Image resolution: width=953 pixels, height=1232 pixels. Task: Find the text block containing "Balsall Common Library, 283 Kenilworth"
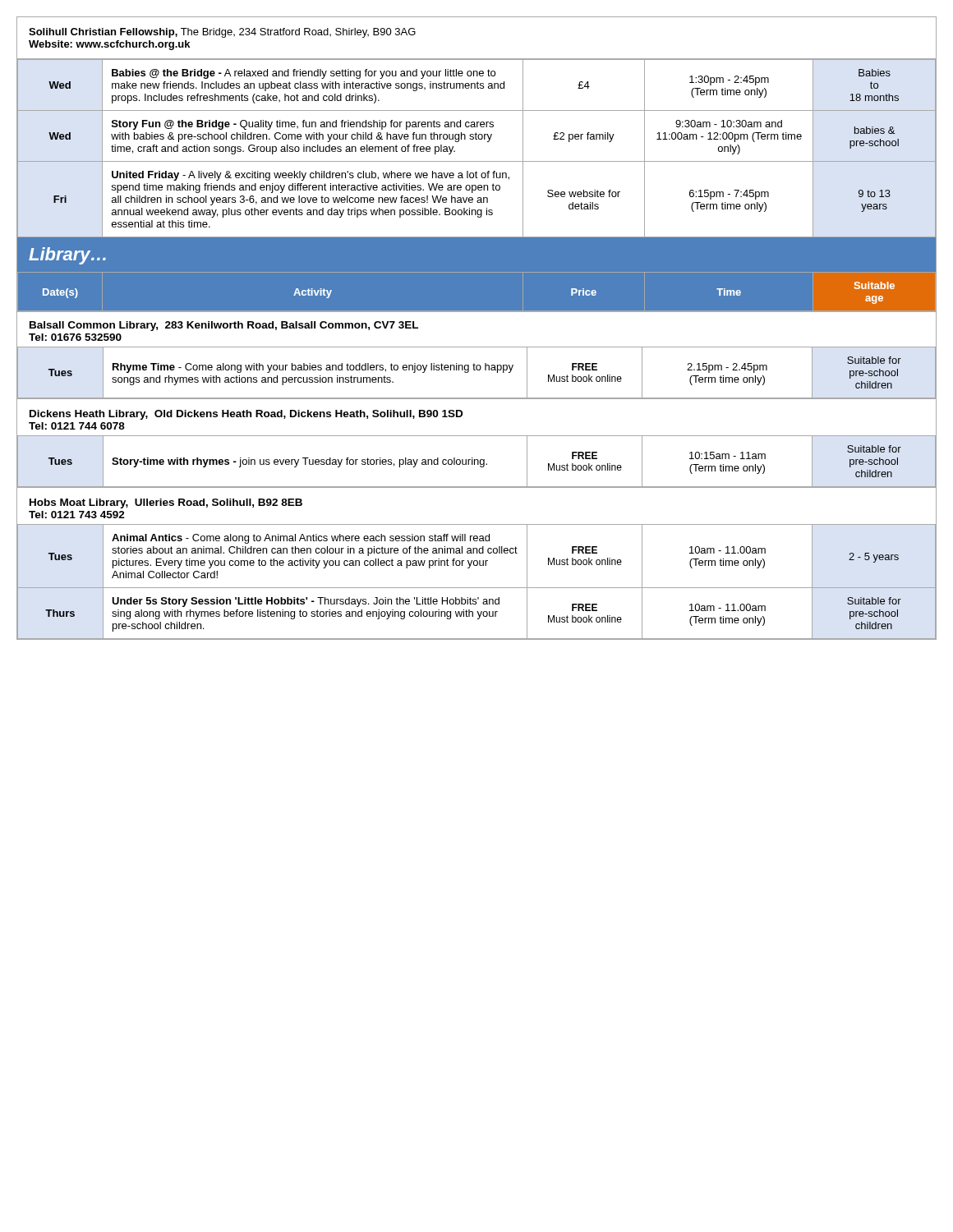pyautogui.click(x=224, y=326)
